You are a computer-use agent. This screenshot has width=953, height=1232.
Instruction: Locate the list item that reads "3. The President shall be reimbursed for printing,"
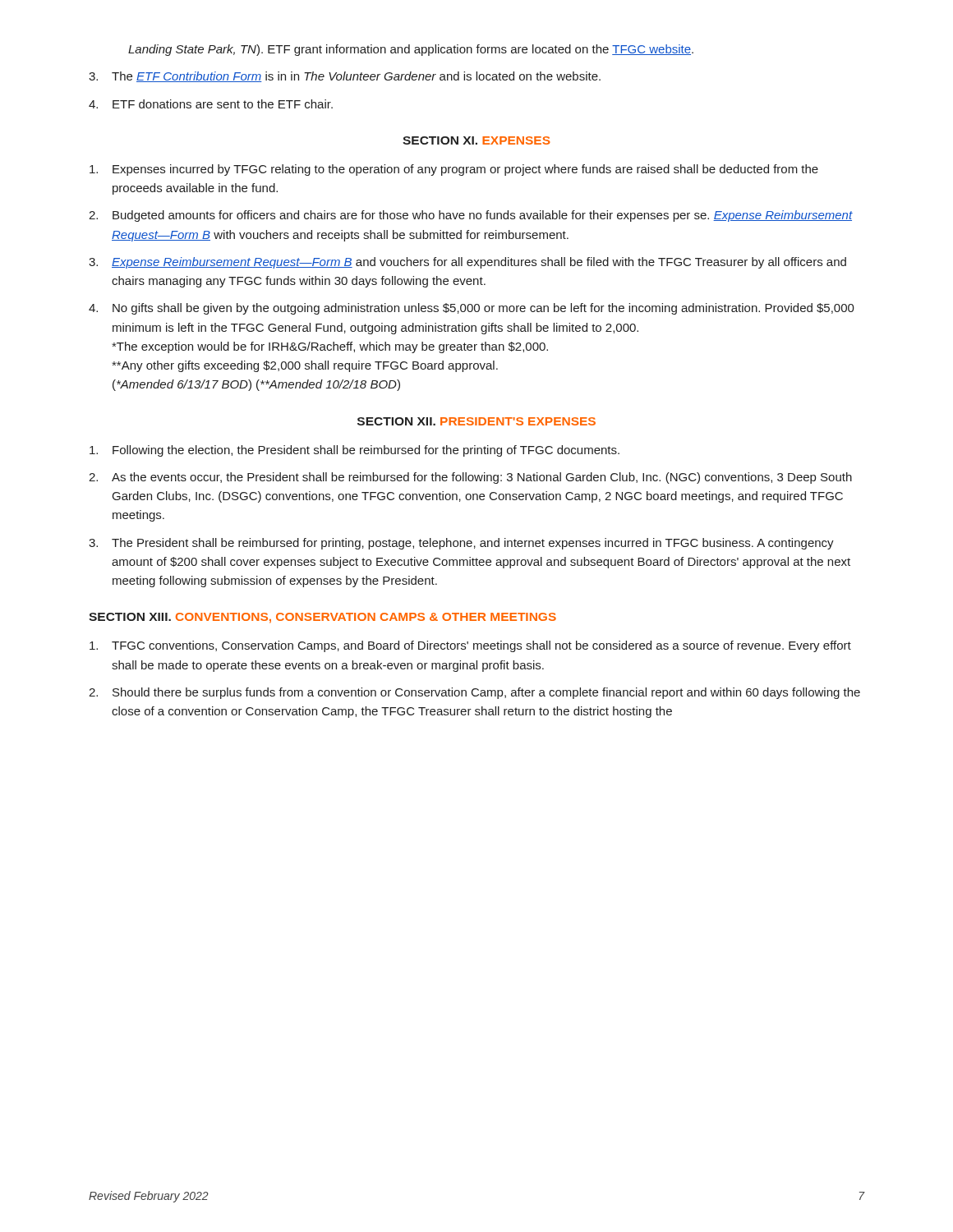click(476, 561)
